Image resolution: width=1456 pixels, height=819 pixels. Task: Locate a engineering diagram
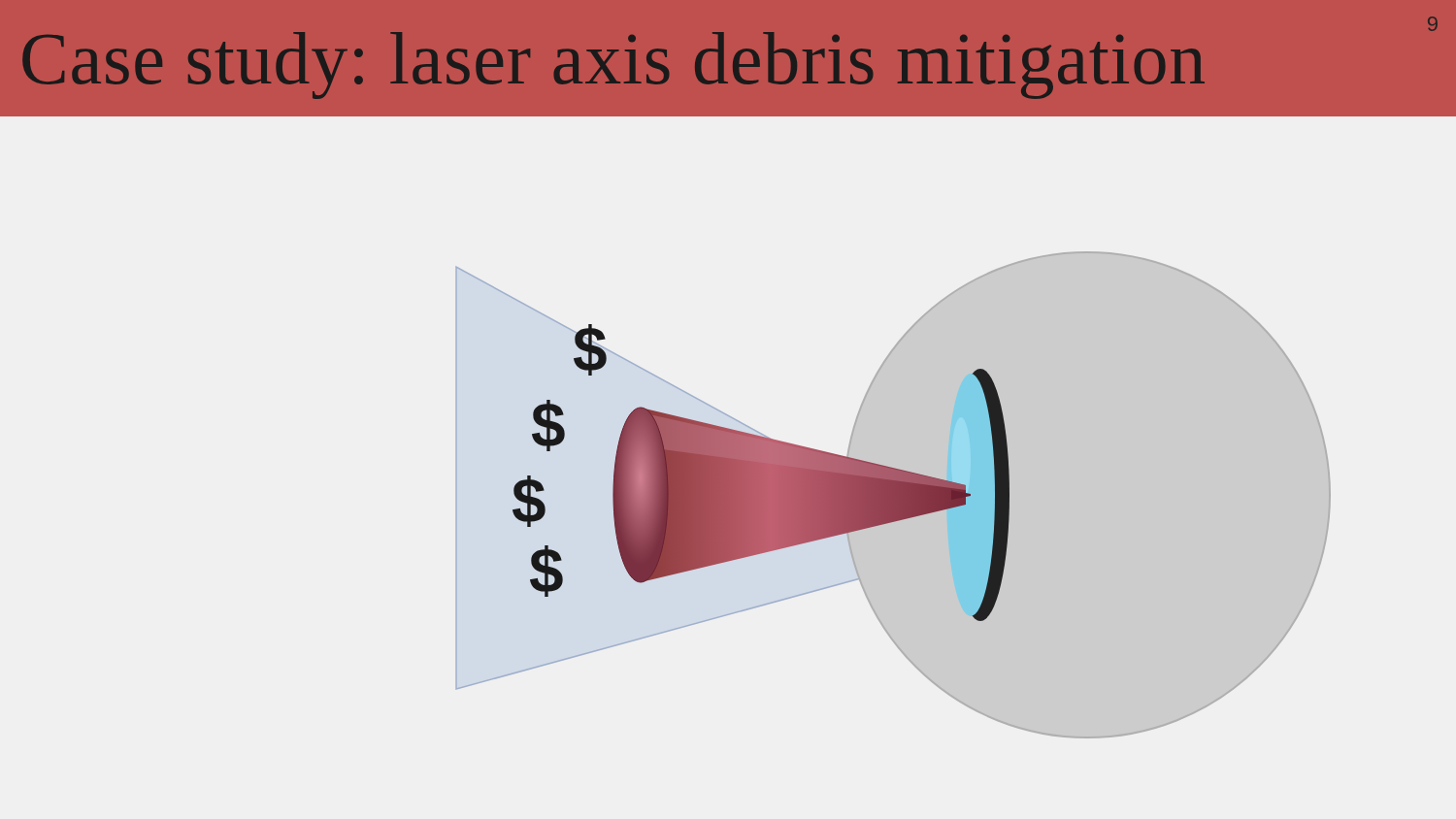pyautogui.click(x=728, y=468)
